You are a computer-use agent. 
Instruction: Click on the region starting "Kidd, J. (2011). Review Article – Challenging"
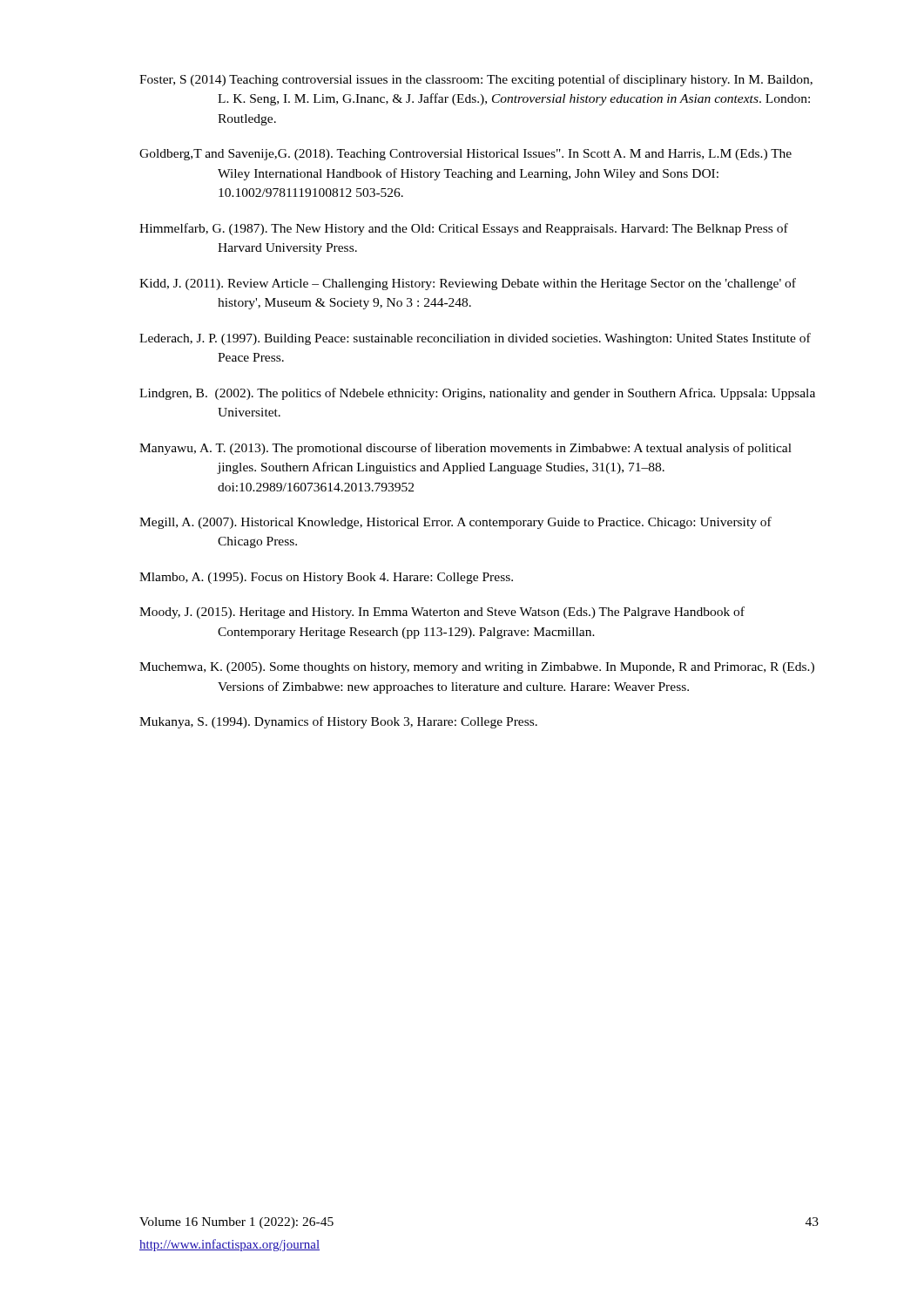tap(468, 292)
